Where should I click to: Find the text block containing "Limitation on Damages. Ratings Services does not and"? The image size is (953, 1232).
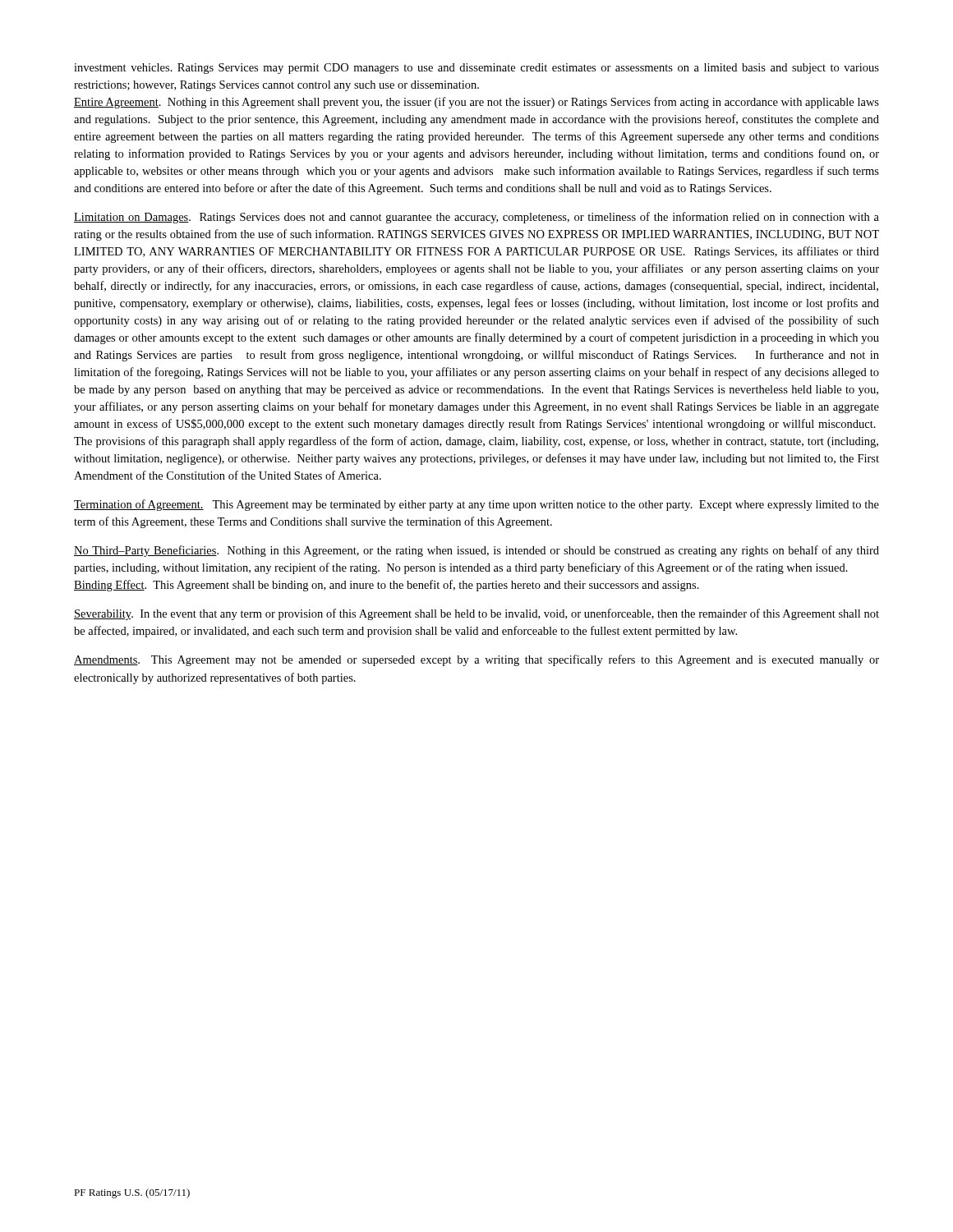click(x=476, y=347)
